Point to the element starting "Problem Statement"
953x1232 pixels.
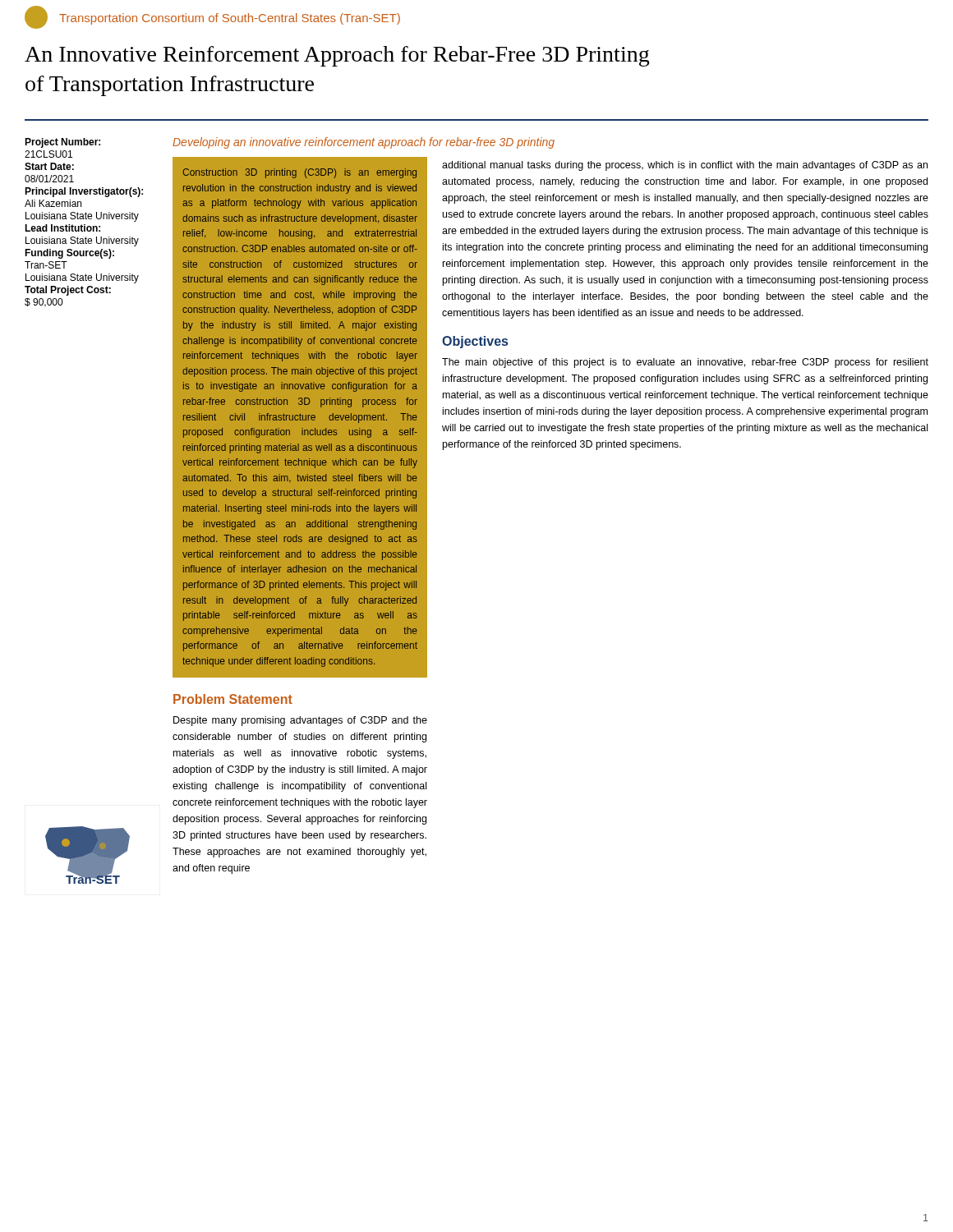tap(232, 699)
